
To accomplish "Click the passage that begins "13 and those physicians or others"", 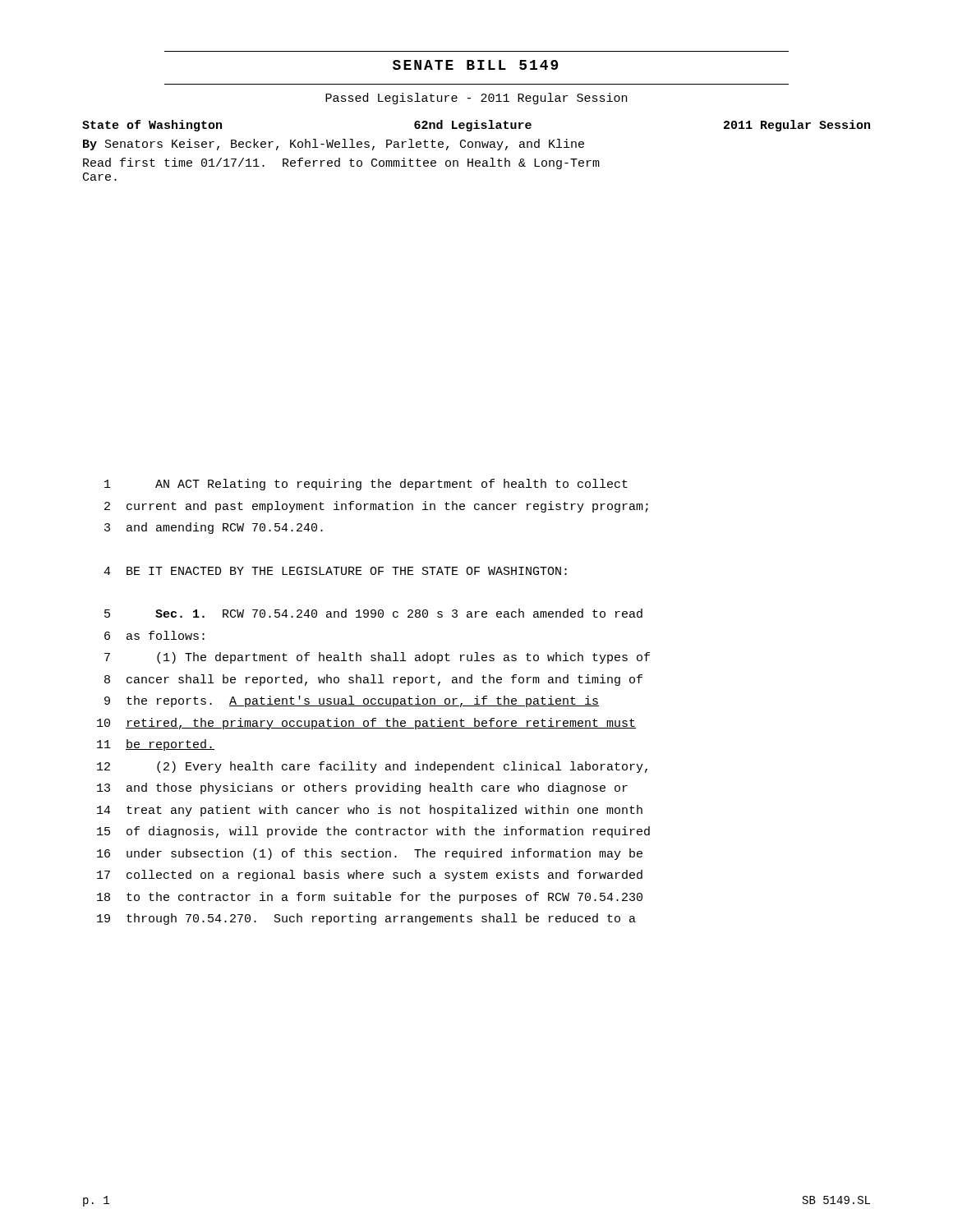I will [x=476, y=789].
